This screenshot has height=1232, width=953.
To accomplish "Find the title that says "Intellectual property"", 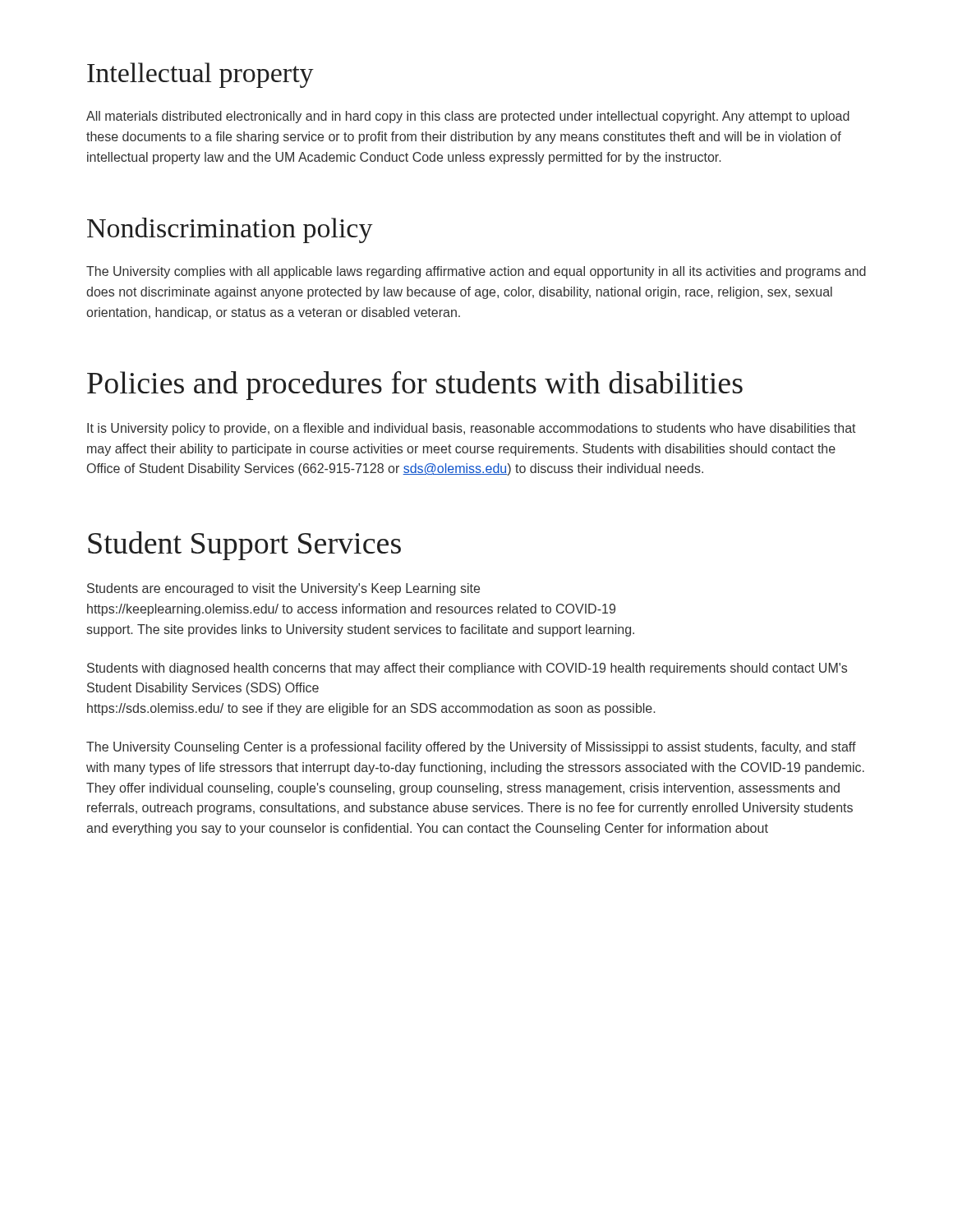I will (x=200, y=73).
